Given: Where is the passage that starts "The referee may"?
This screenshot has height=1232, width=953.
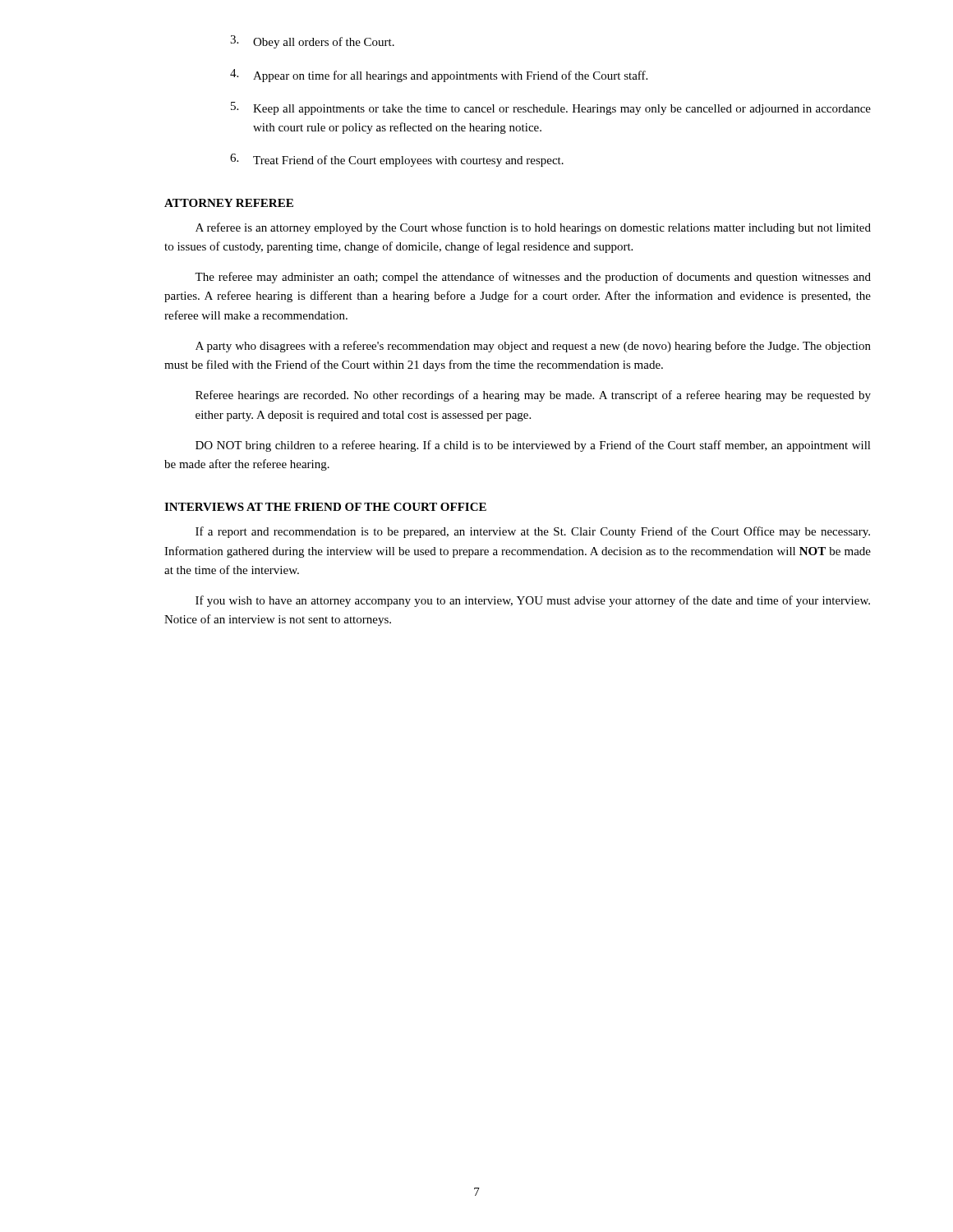Looking at the screenshot, I should click(518, 296).
